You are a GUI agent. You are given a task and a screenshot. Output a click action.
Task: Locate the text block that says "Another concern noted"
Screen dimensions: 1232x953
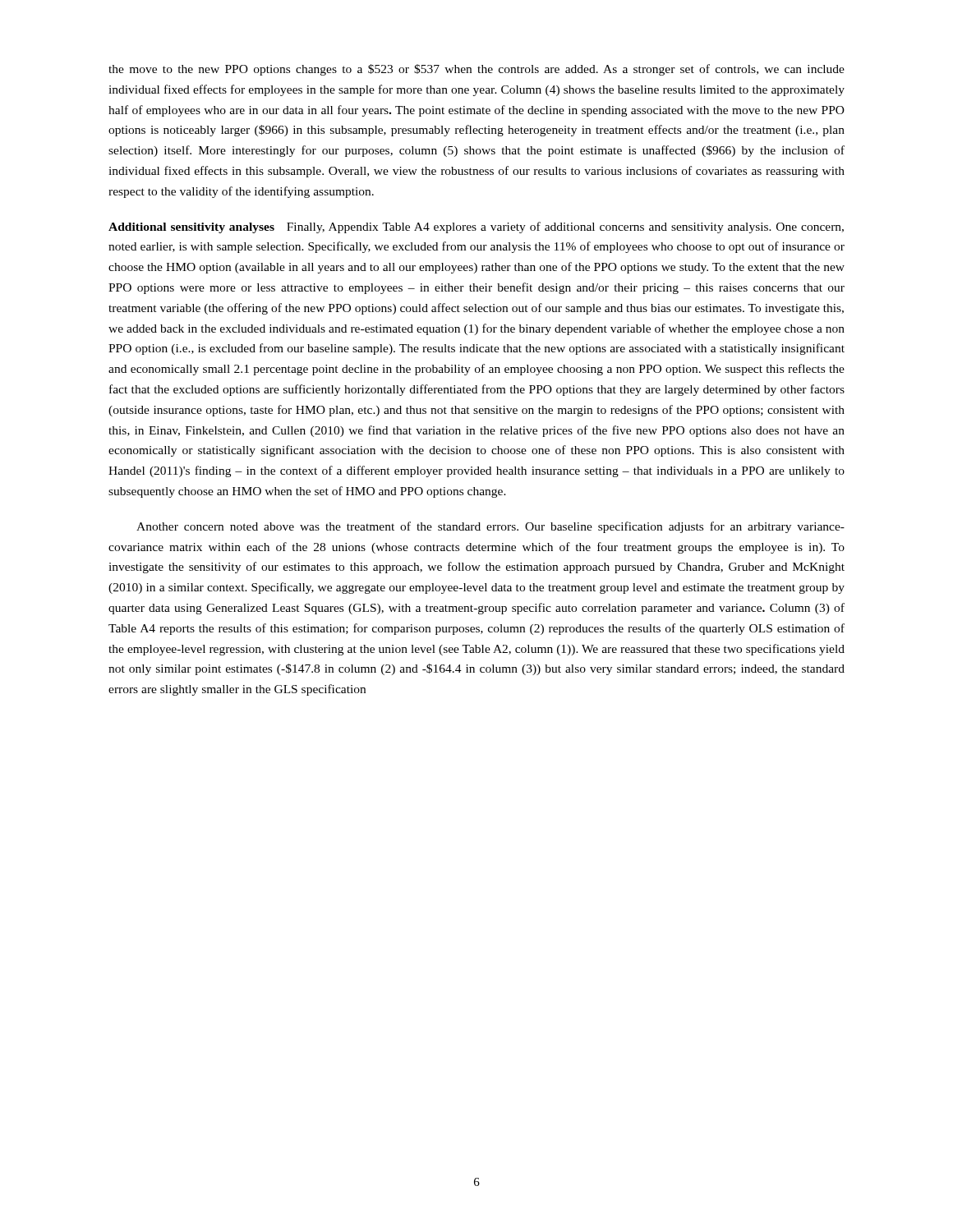476,608
